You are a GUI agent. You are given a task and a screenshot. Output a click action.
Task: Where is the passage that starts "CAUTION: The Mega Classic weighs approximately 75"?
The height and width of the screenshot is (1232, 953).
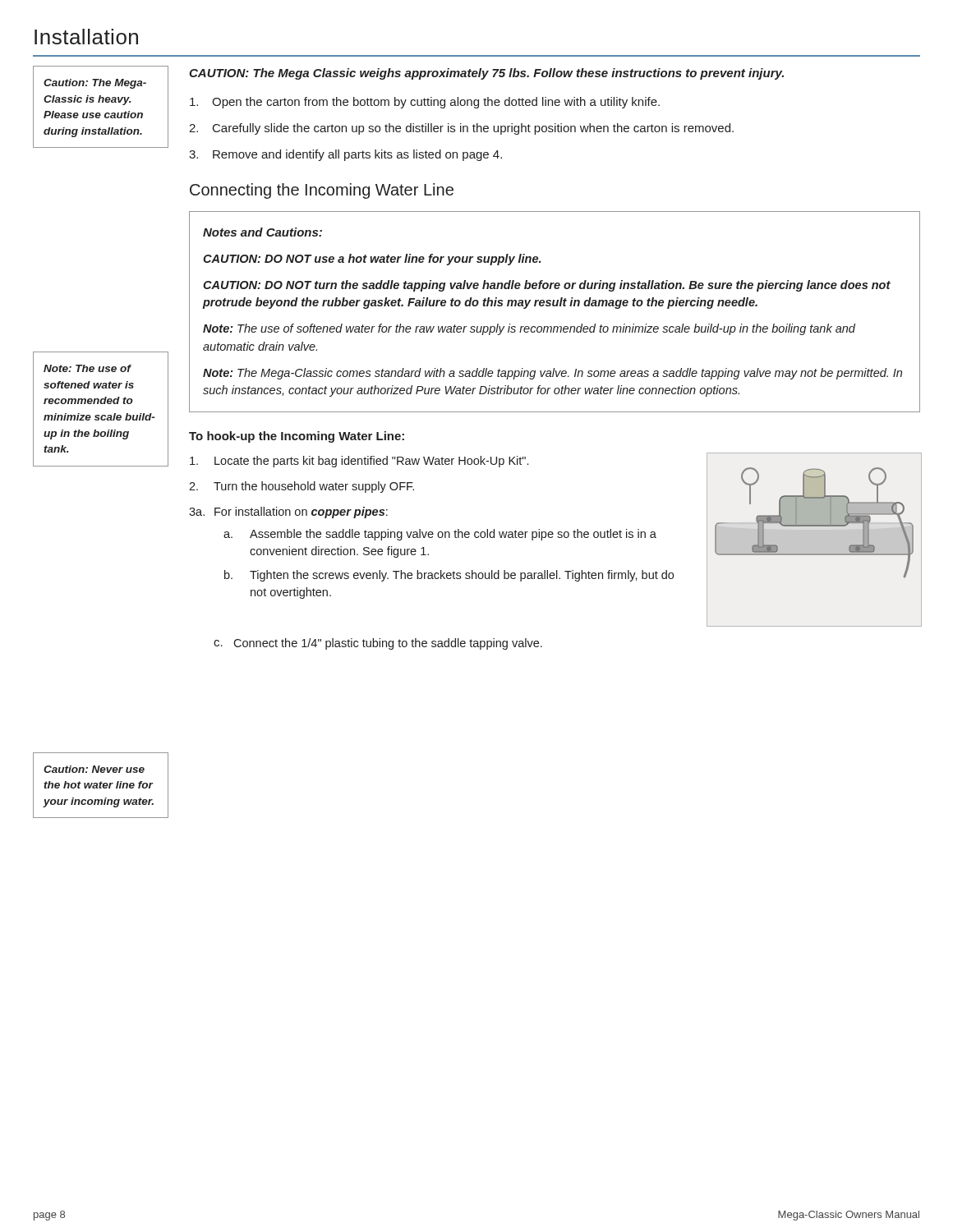tap(487, 73)
